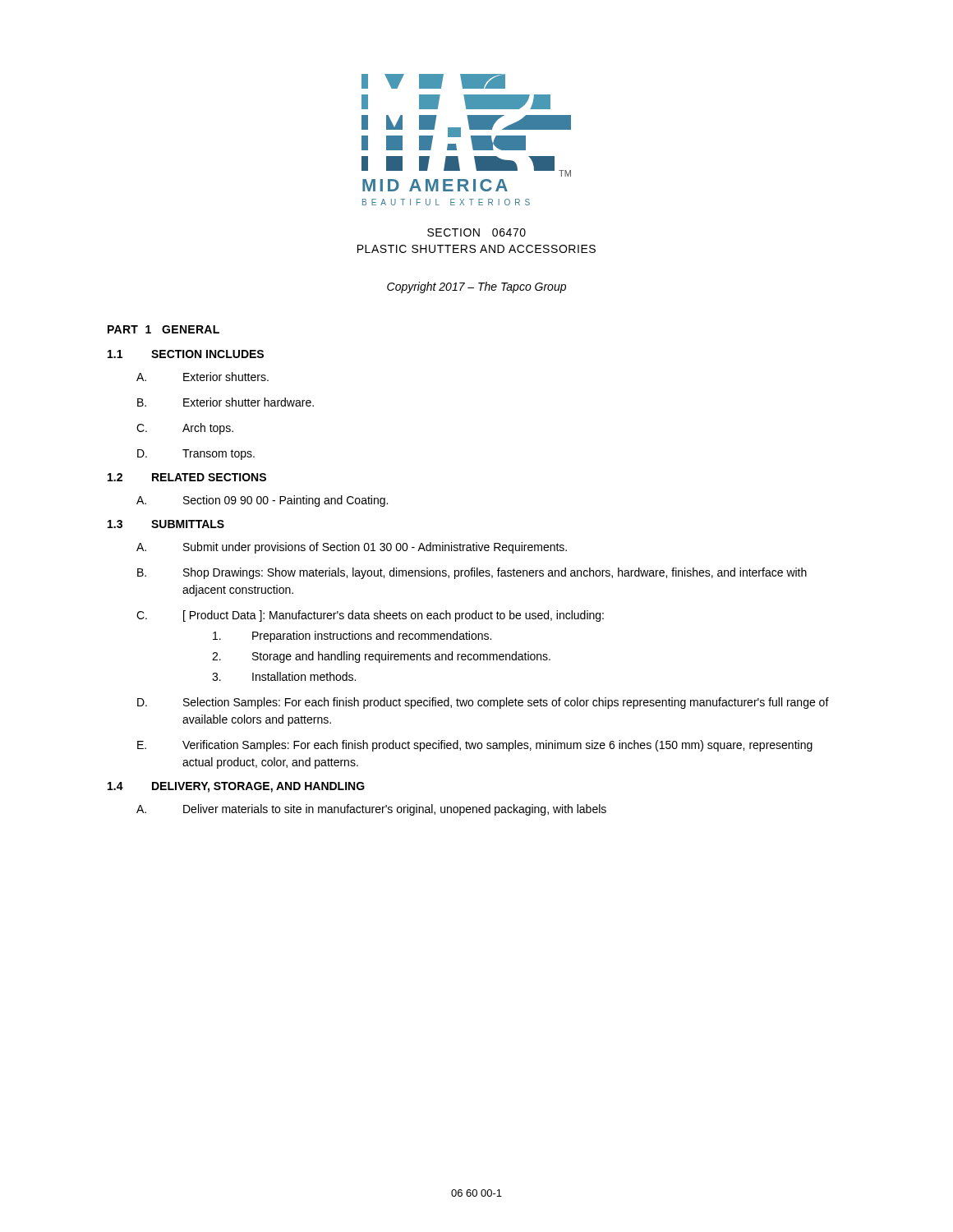The image size is (953, 1232).
Task: Where is the caption that starts "Copyright 2017 –"?
Action: [476, 287]
